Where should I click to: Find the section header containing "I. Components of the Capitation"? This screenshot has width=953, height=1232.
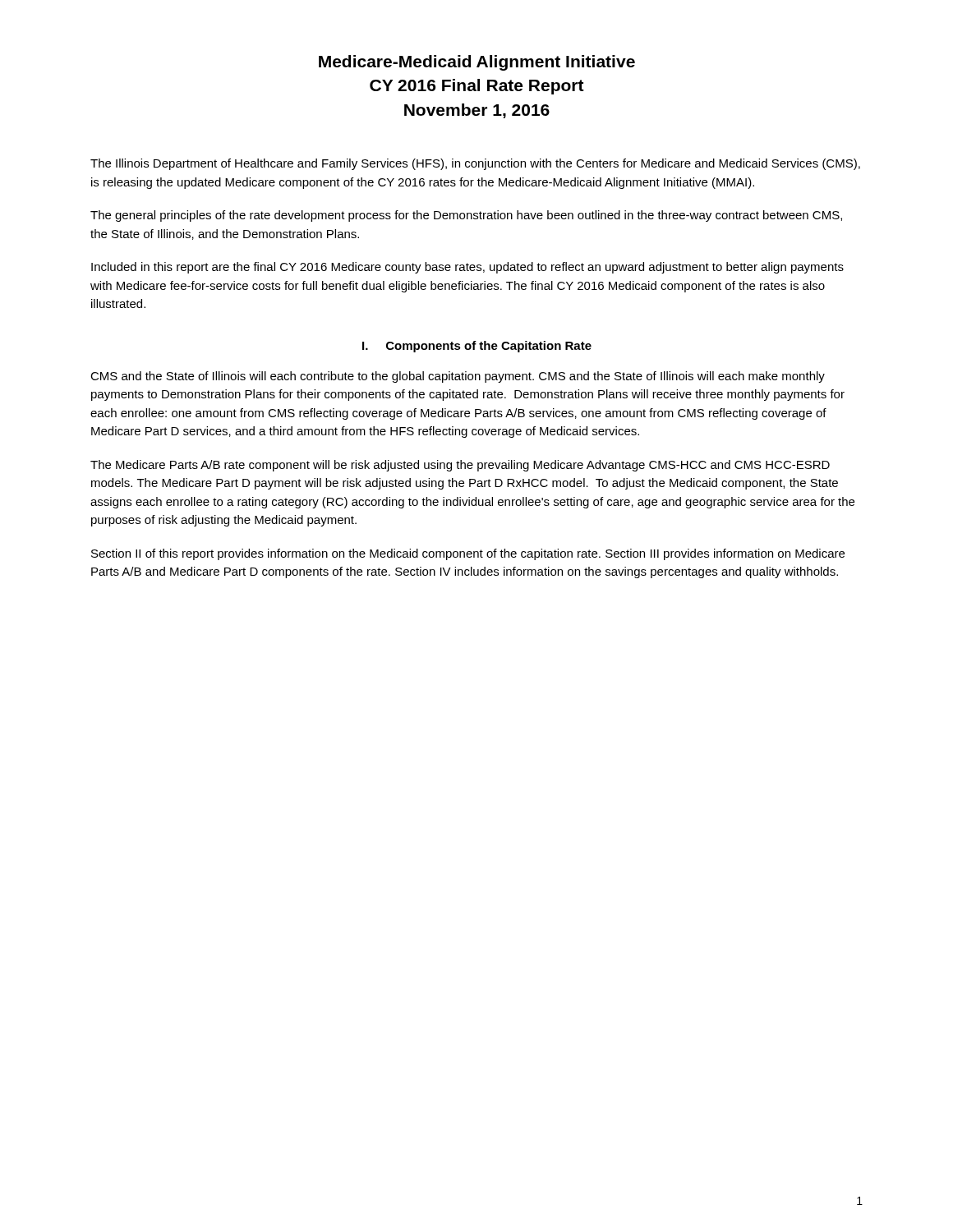point(476,345)
